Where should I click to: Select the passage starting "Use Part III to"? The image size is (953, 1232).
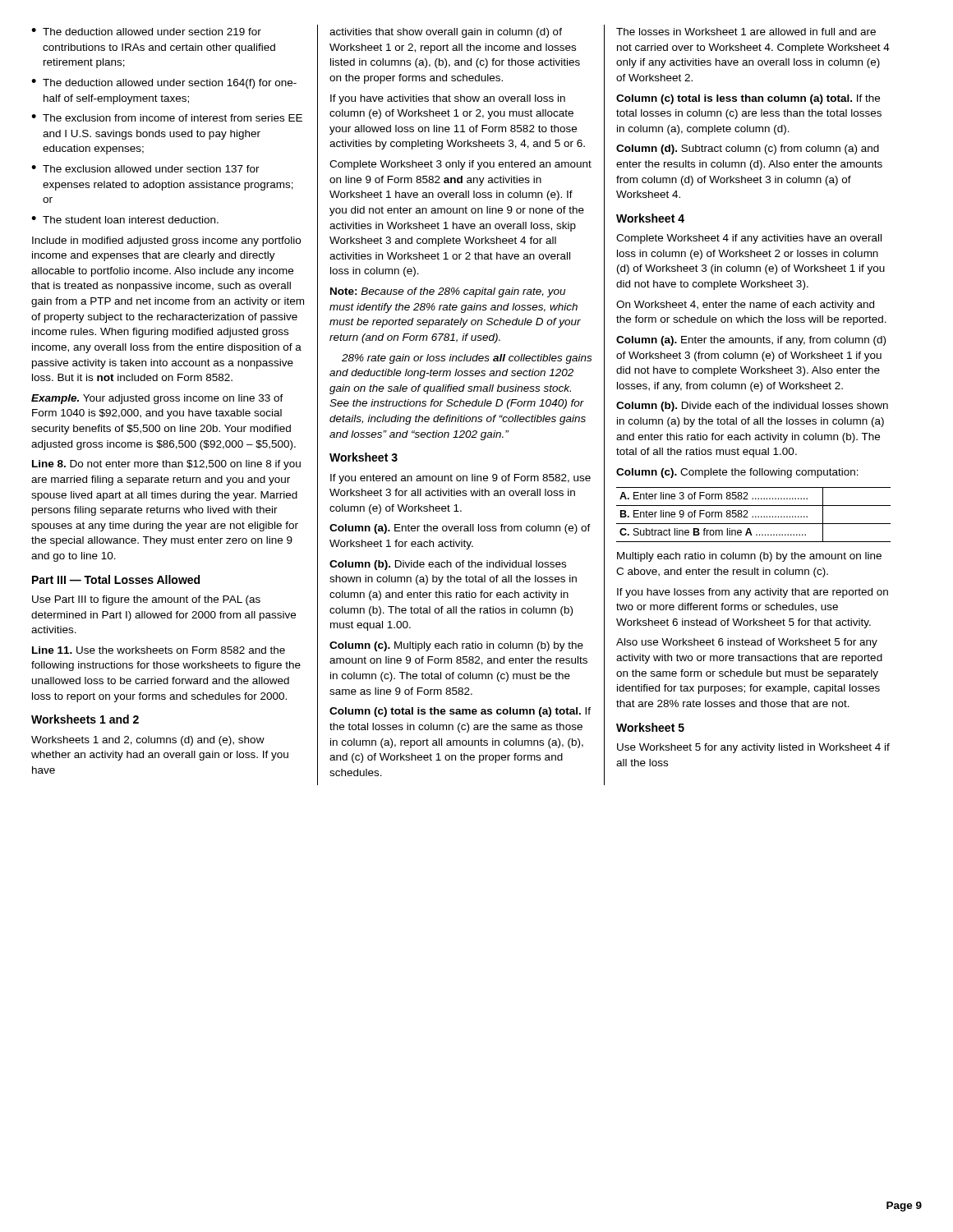click(168, 615)
